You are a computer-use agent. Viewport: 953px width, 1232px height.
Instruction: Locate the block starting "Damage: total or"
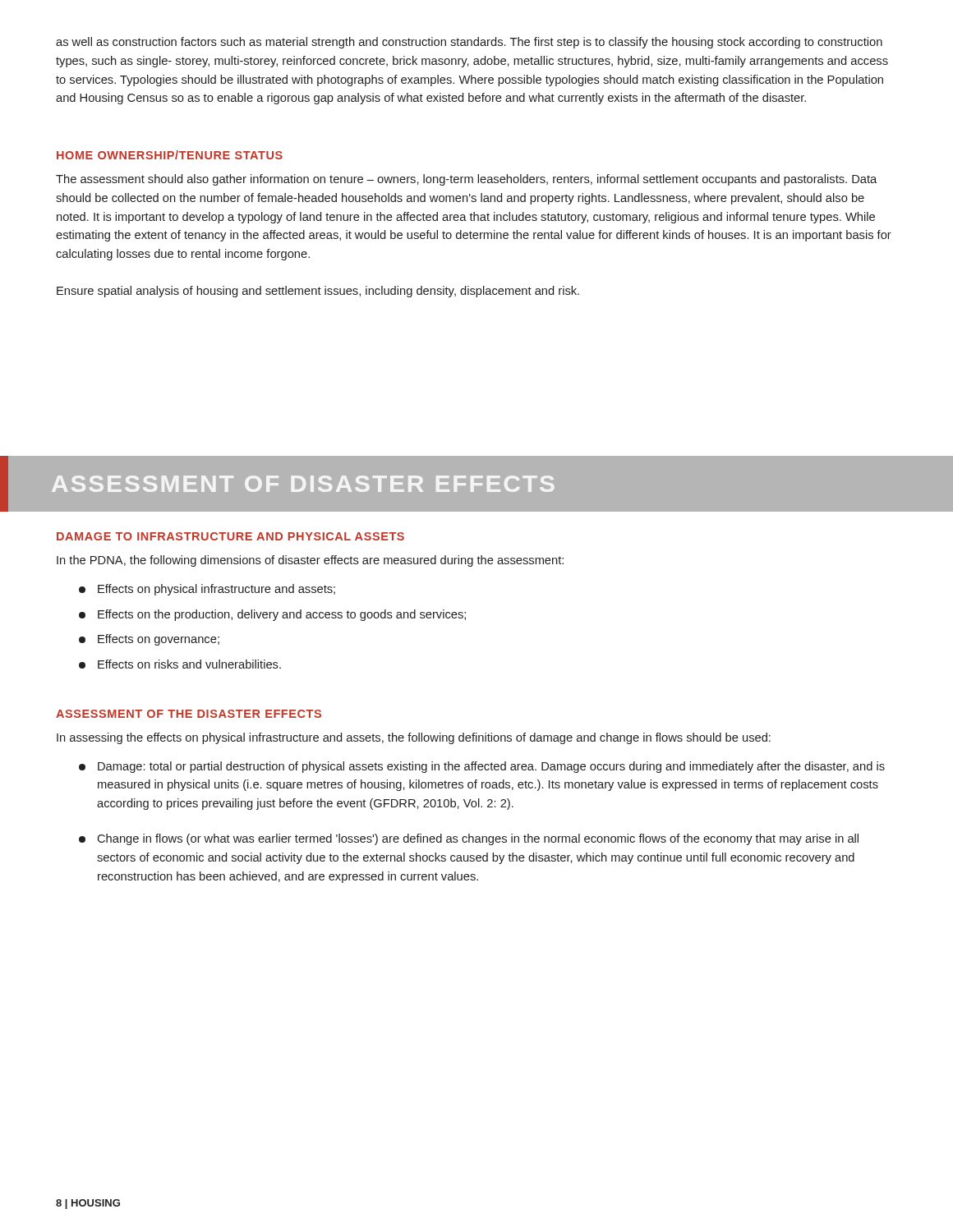point(488,785)
